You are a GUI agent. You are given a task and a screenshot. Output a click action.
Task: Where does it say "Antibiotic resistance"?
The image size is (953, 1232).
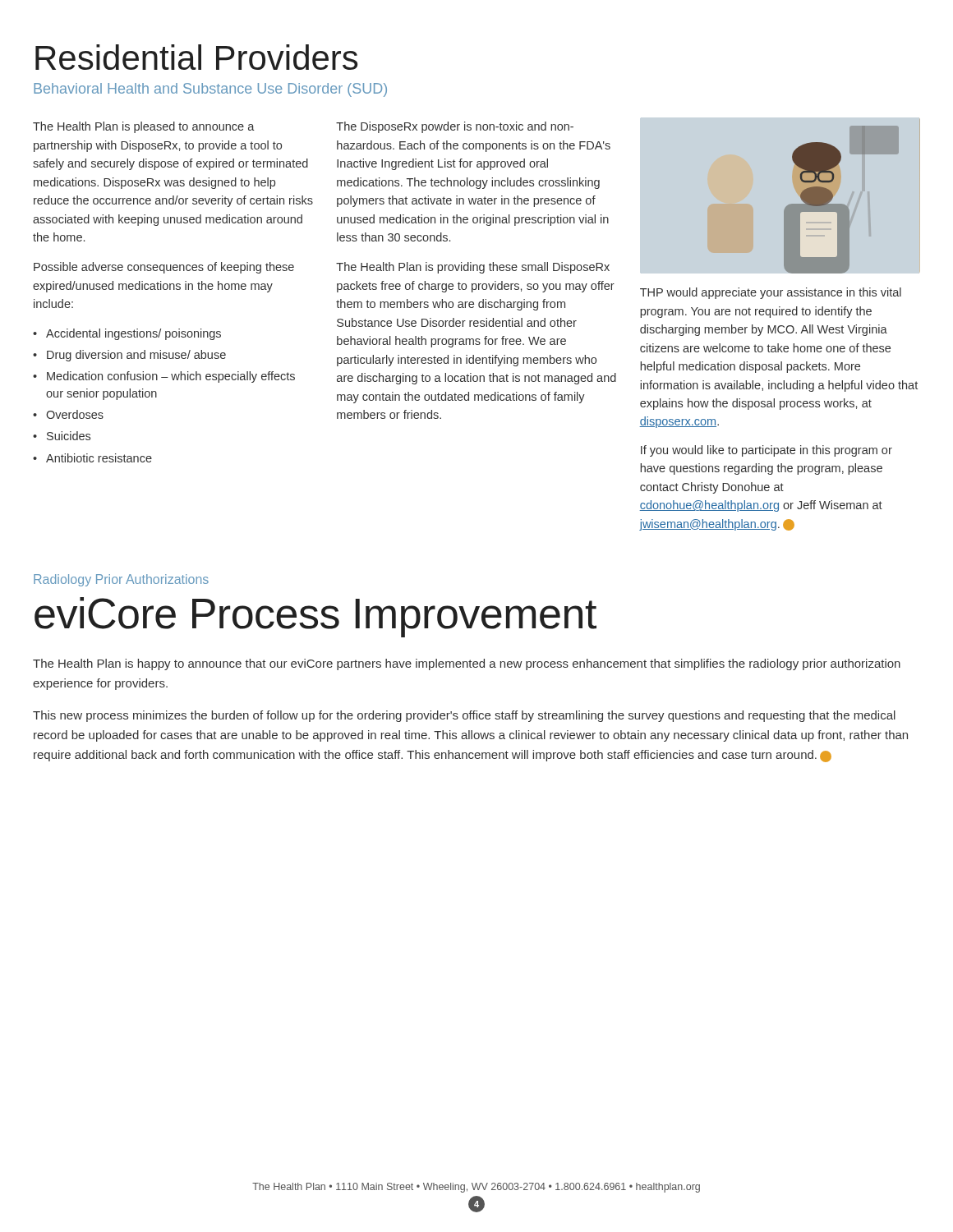point(99,458)
